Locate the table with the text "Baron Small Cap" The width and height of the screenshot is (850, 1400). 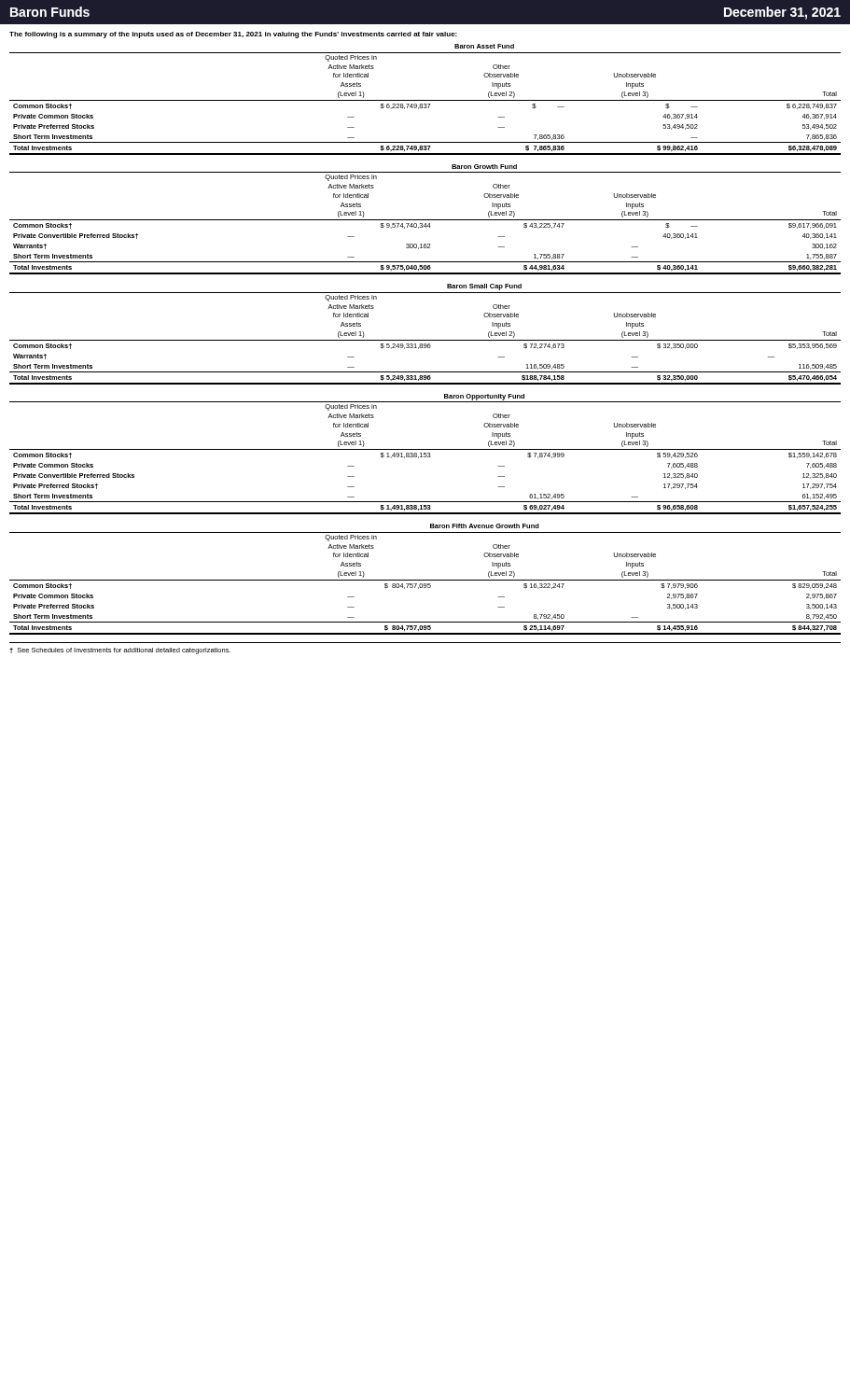pyautogui.click(x=425, y=333)
